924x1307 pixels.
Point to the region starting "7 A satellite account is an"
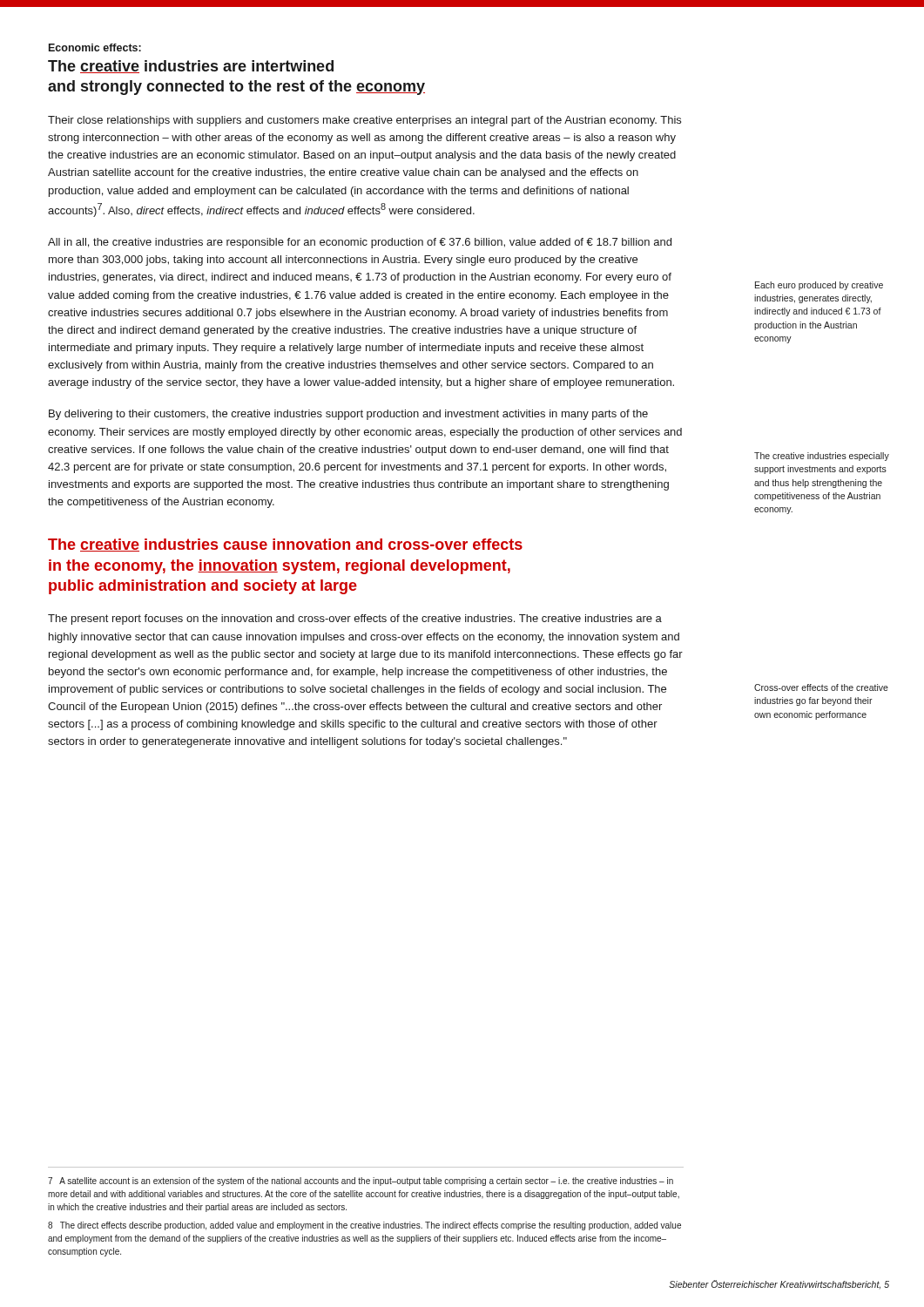pyautogui.click(x=366, y=1216)
